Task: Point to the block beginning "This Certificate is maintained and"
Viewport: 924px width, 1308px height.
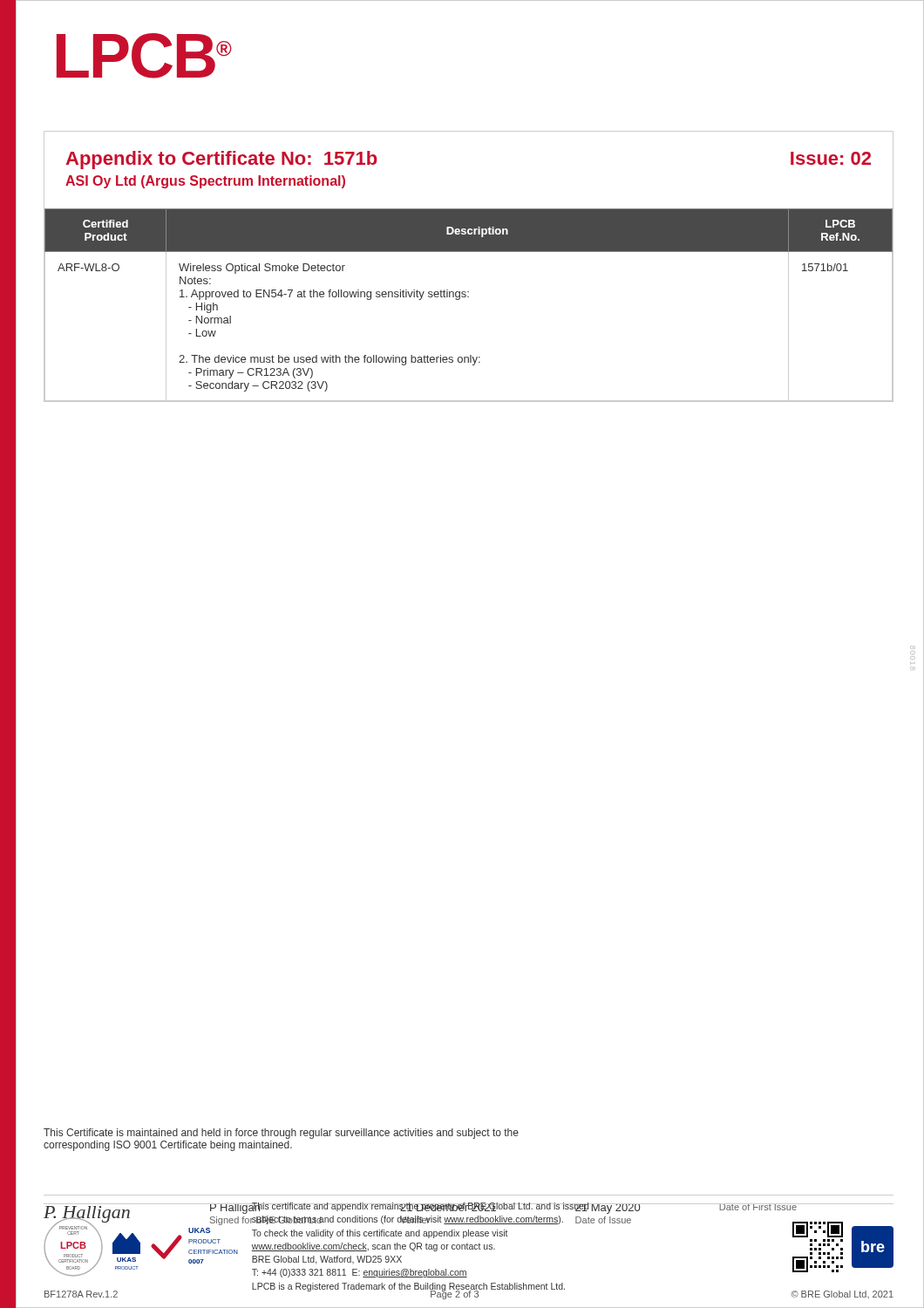Action: pyautogui.click(x=281, y=1139)
